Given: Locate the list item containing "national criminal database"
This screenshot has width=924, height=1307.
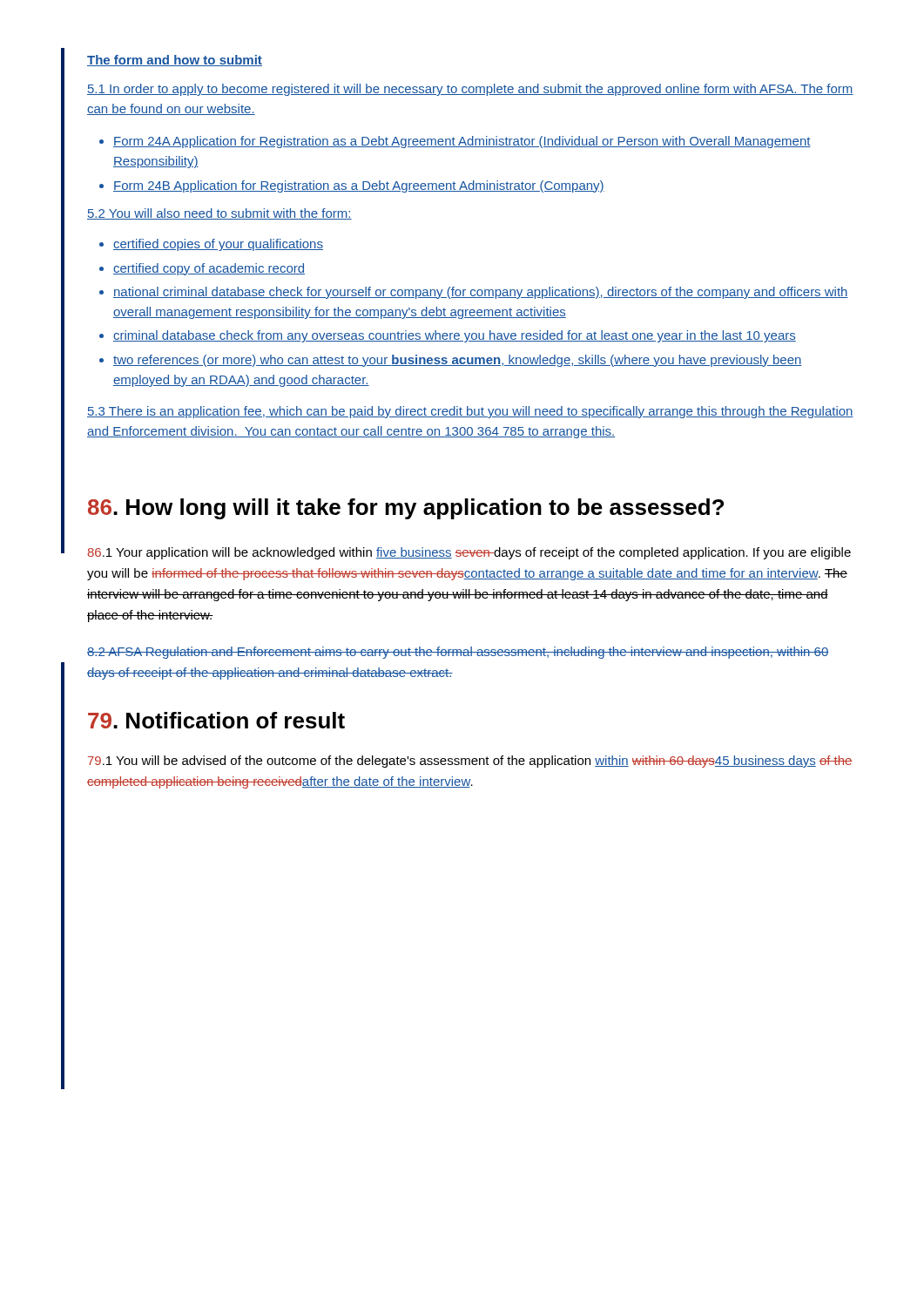Looking at the screenshot, I should [x=480, y=301].
